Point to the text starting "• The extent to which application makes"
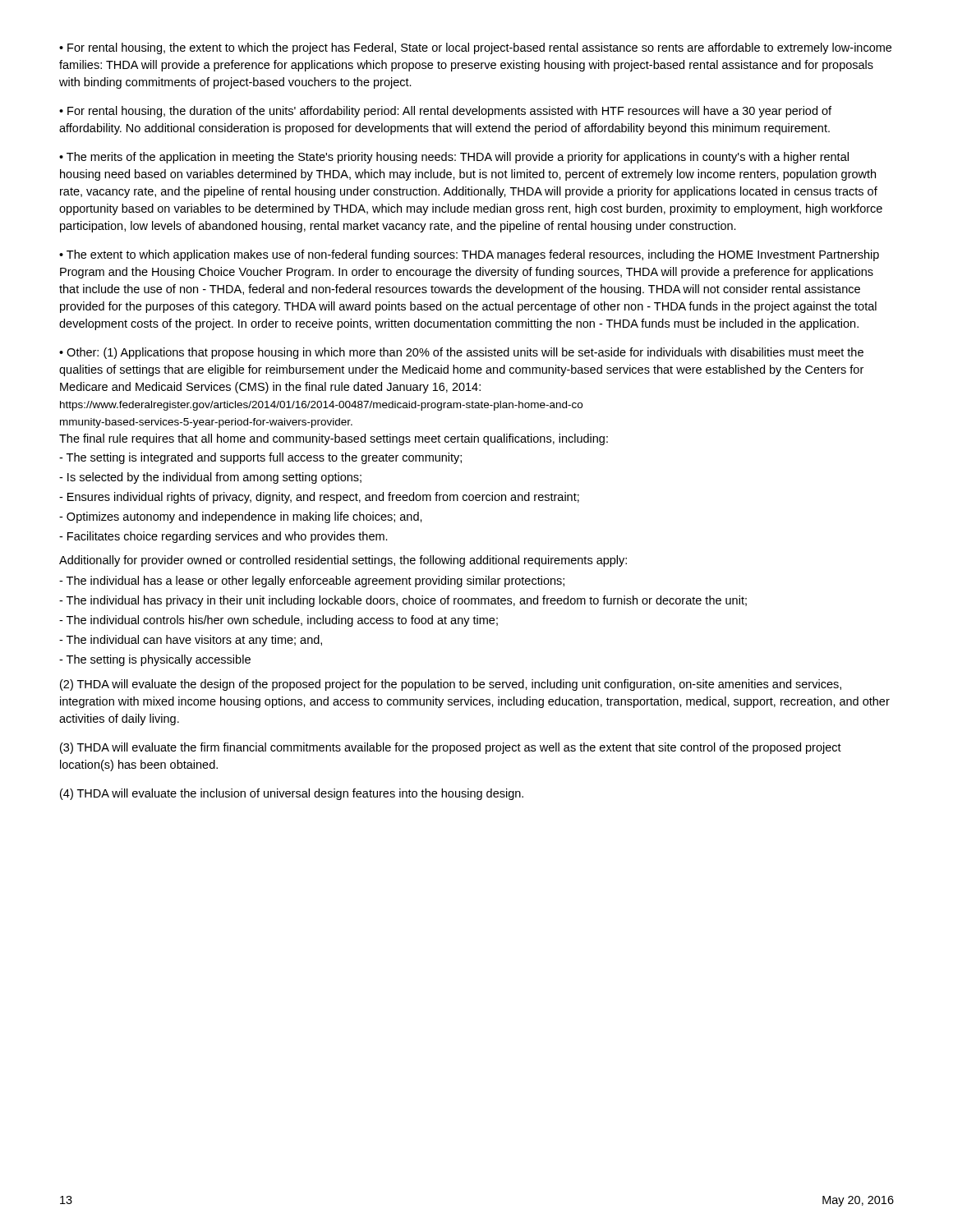 click(x=469, y=289)
